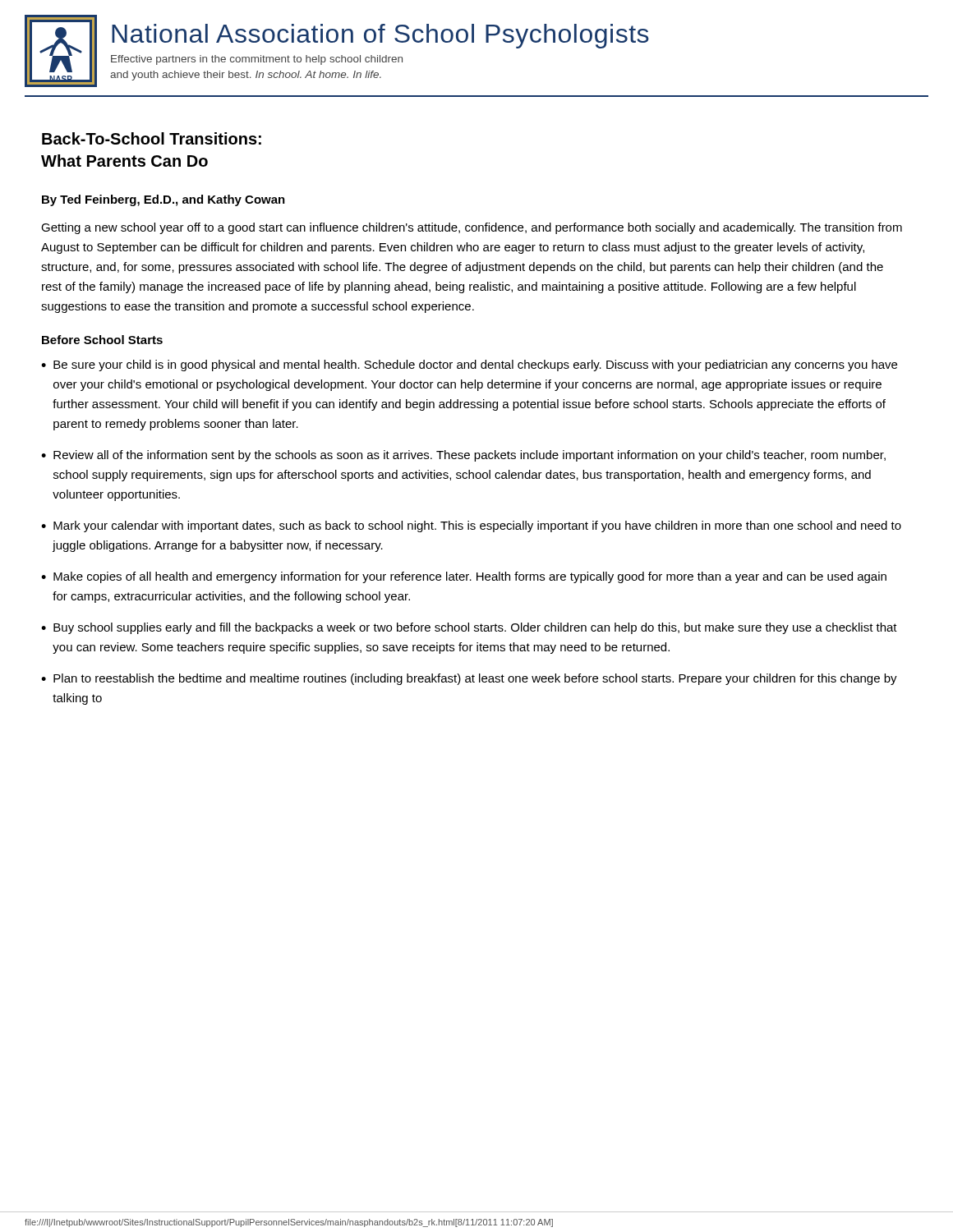Point to the block beginning "• Buy school supplies early and fill the"
The image size is (953, 1232).
click(472, 637)
